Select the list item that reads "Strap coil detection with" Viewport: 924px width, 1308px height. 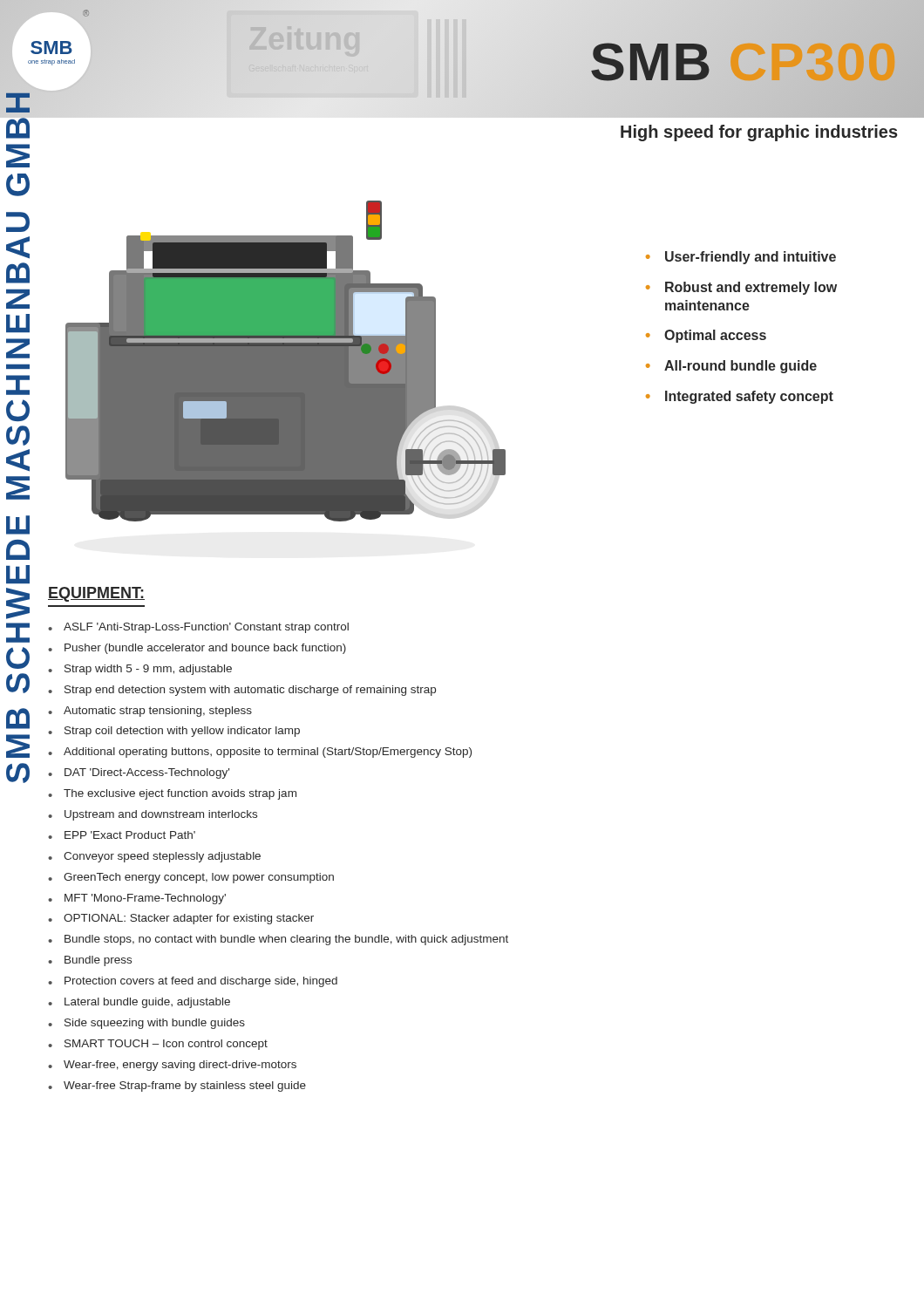(x=182, y=731)
